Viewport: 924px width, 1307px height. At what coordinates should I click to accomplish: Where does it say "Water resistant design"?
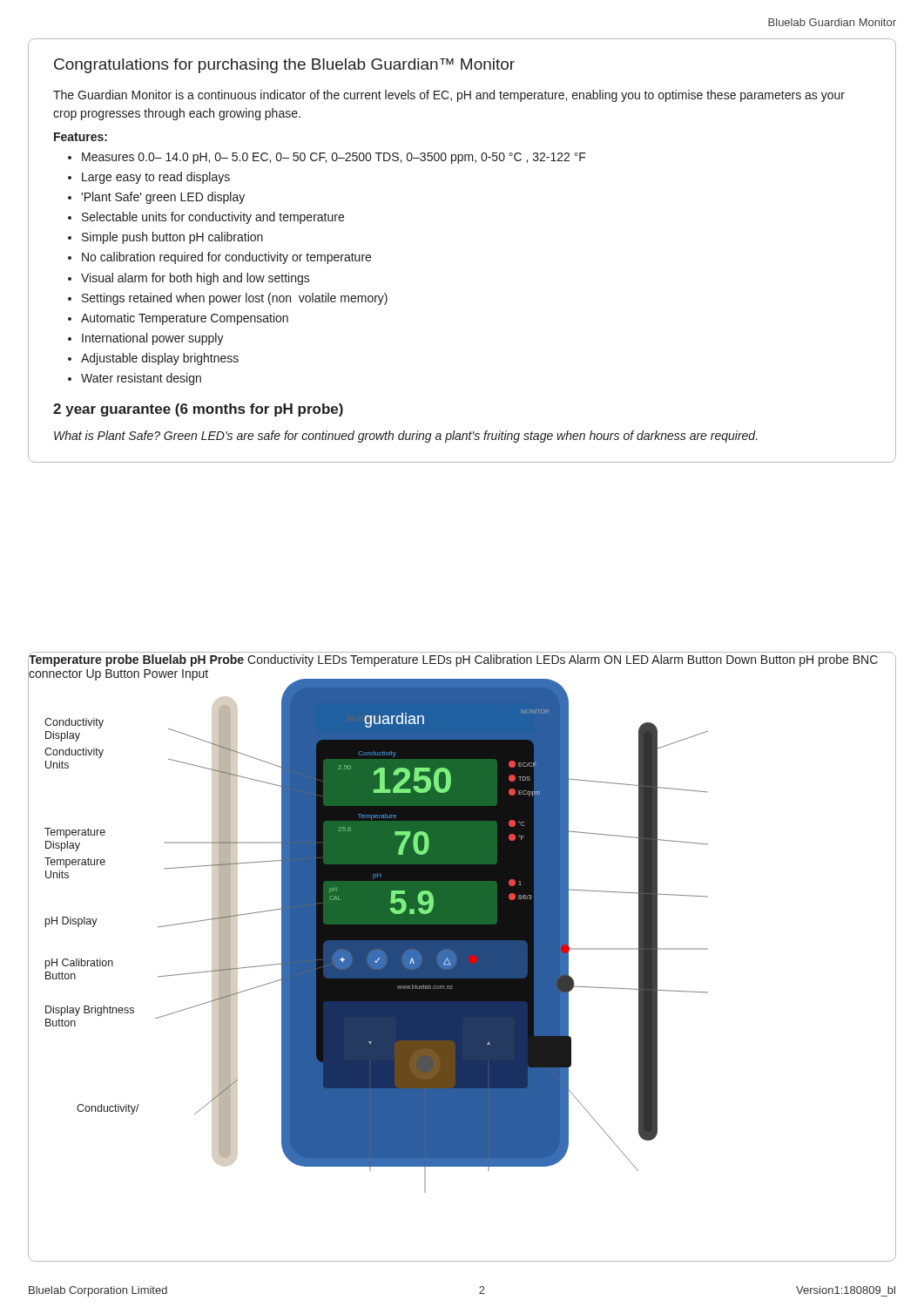pyautogui.click(x=141, y=378)
